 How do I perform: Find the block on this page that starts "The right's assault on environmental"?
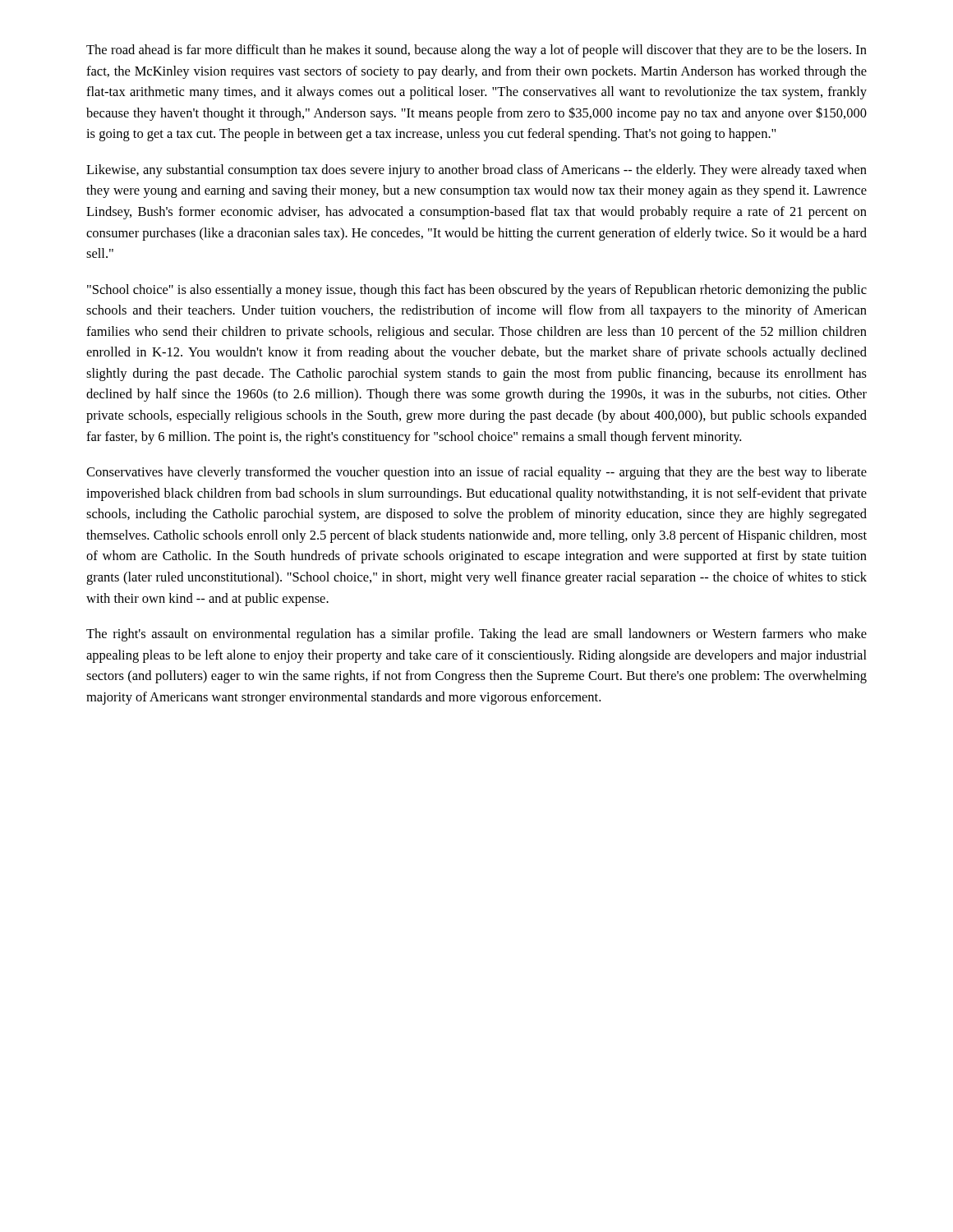tap(476, 665)
